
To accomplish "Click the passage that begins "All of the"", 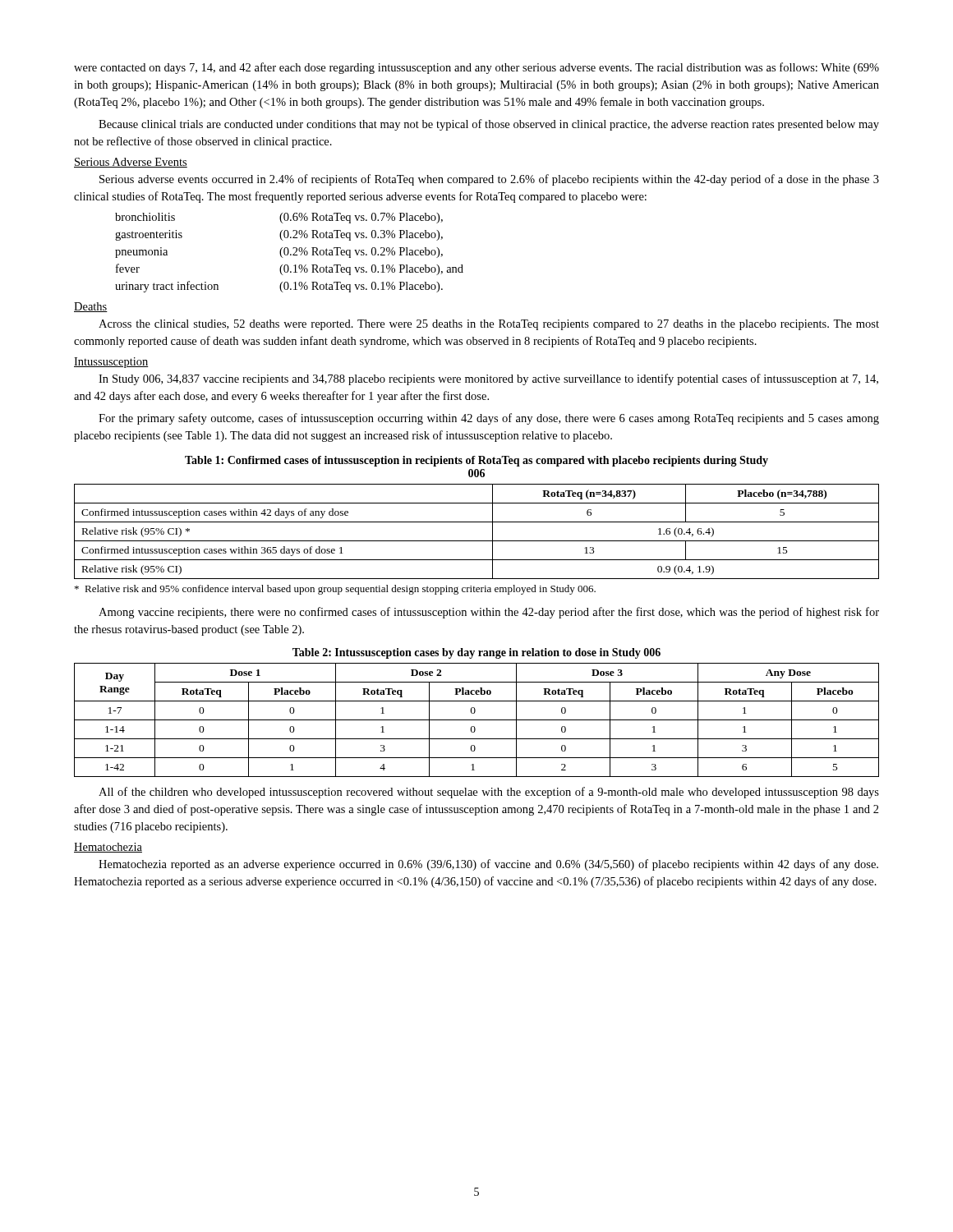I will coord(476,810).
